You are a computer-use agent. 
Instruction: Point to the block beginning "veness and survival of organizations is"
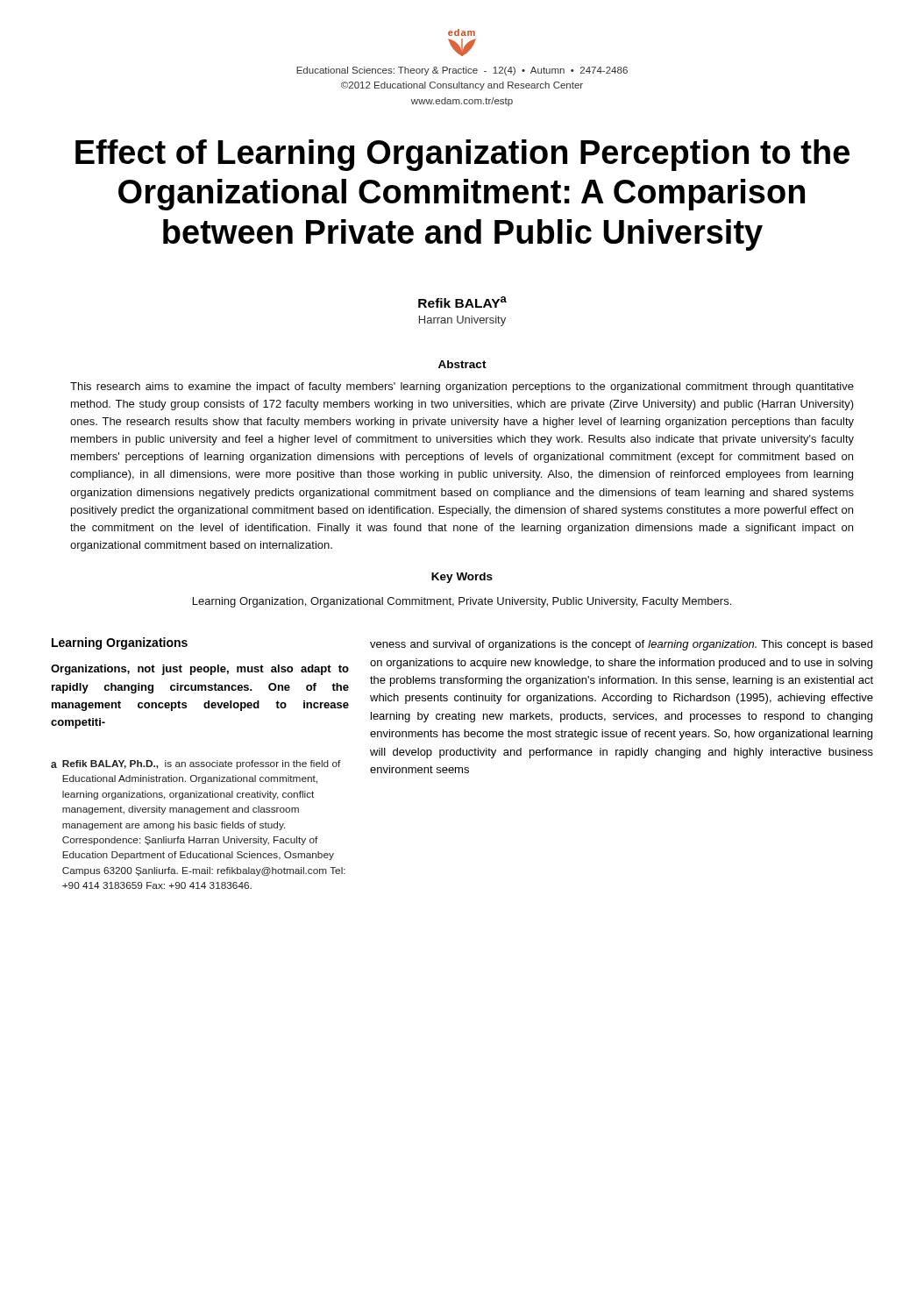[622, 707]
